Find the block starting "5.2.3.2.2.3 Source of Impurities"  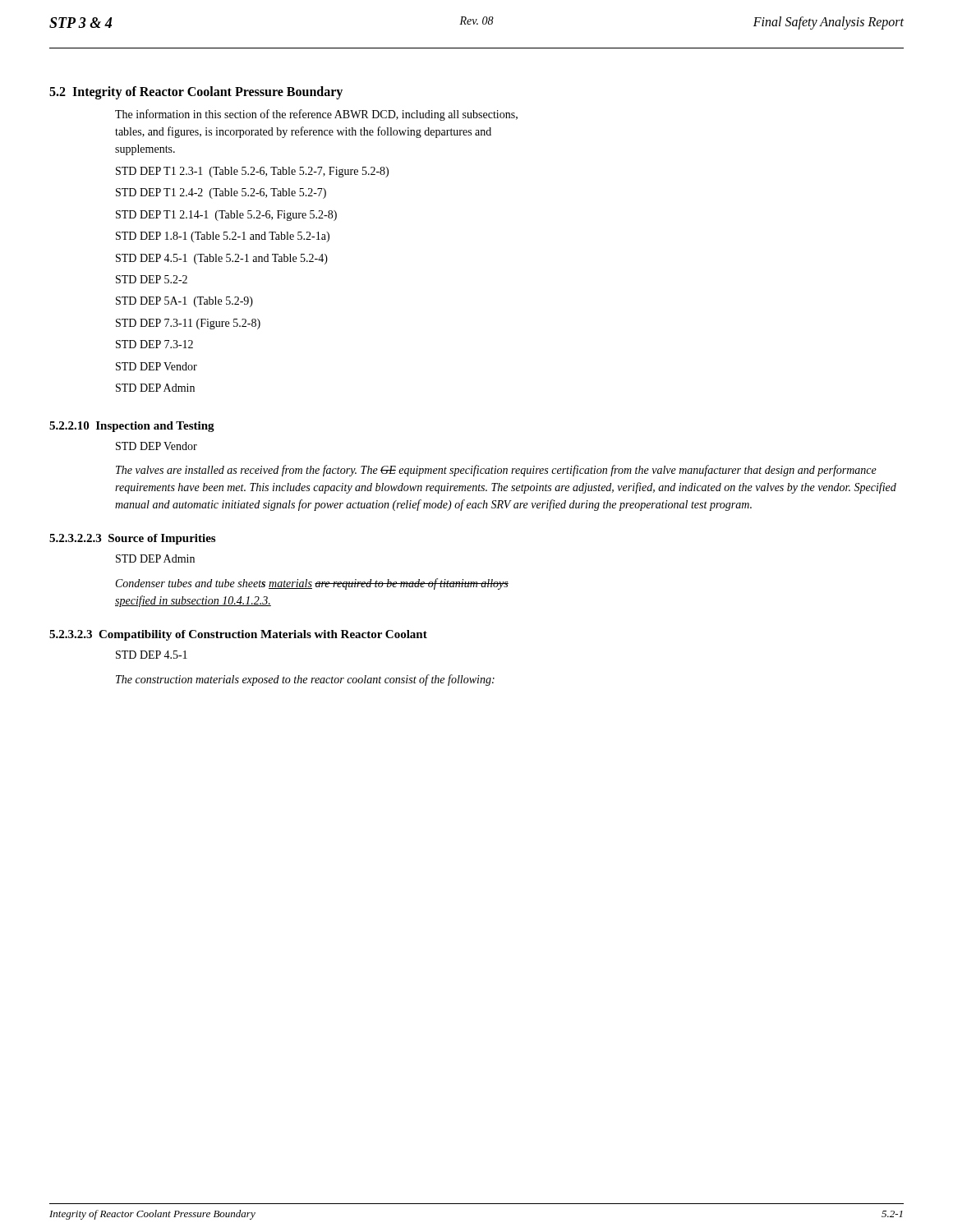coord(133,538)
